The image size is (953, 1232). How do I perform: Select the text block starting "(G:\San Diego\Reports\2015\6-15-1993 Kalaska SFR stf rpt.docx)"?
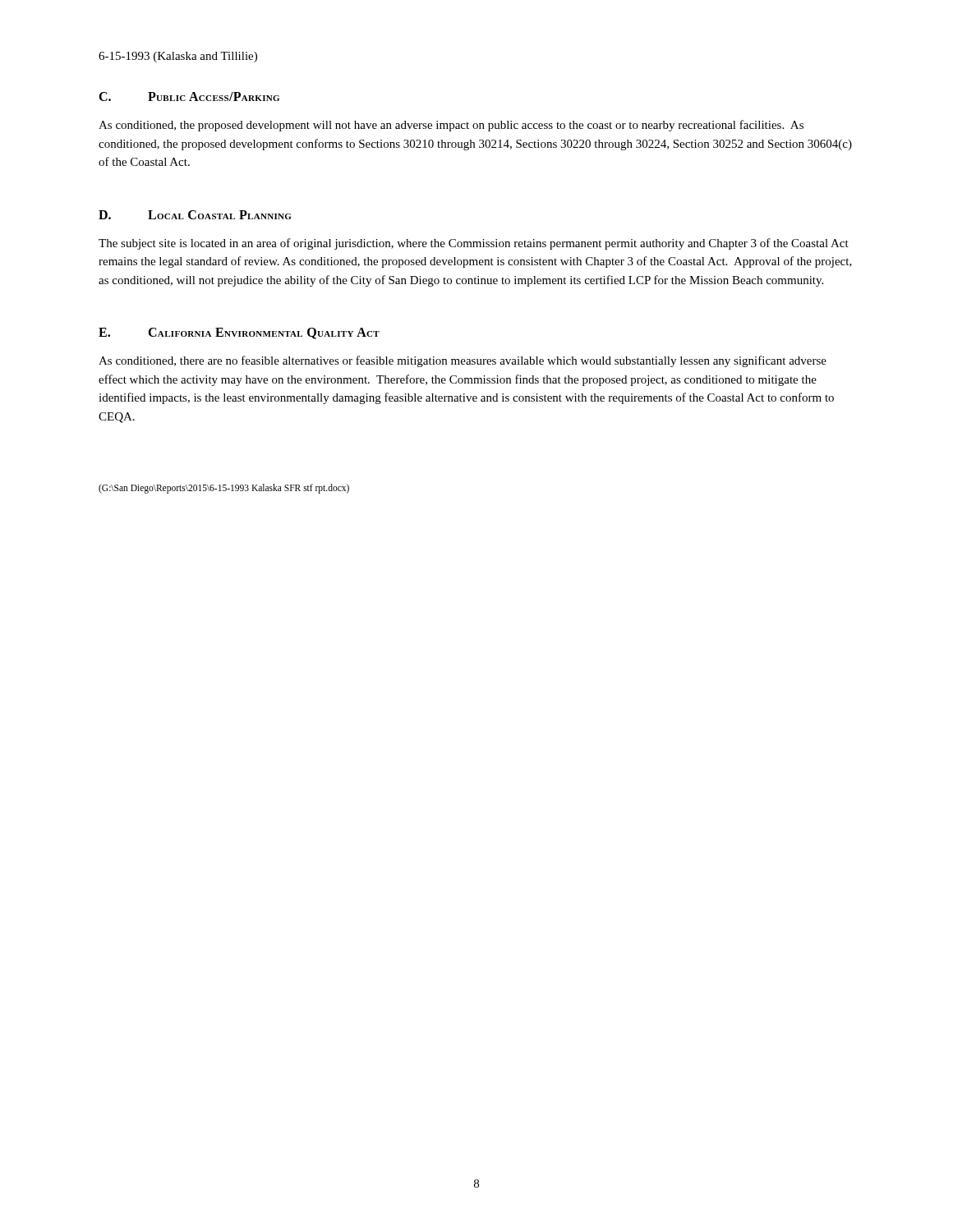click(x=224, y=488)
